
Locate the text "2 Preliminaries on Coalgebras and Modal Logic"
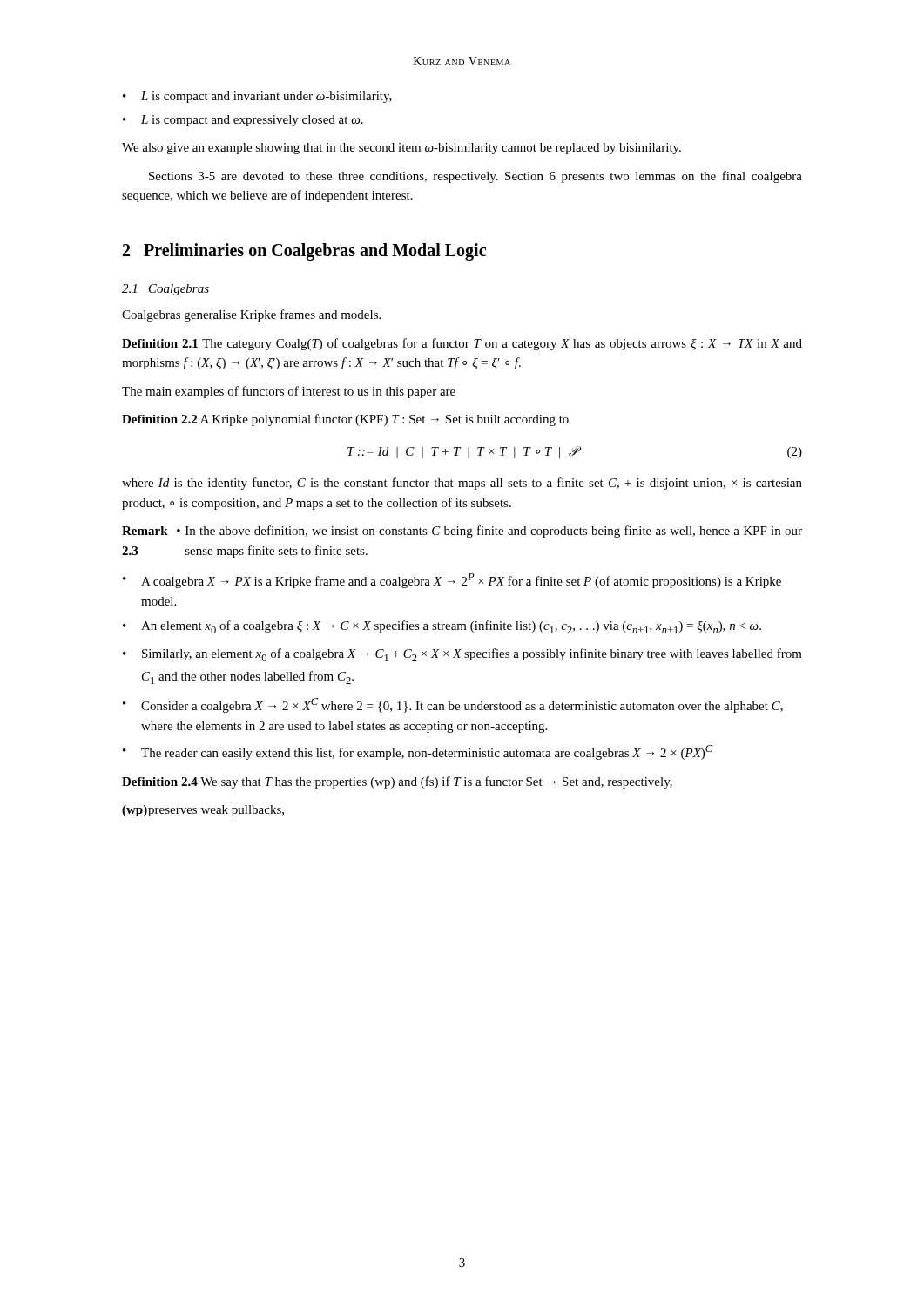(x=304, y=250)
